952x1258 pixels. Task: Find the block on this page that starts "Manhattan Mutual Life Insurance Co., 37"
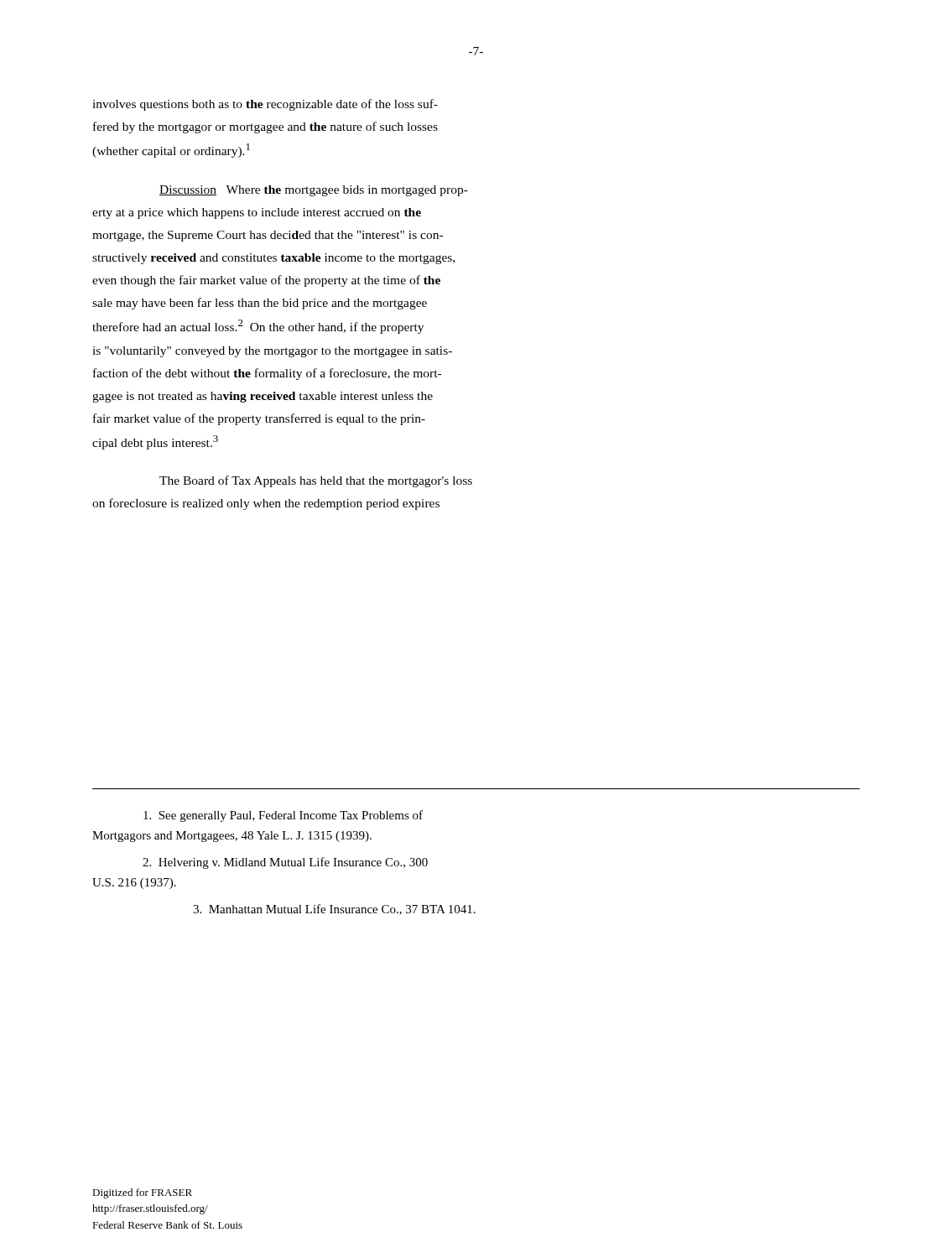334,909
